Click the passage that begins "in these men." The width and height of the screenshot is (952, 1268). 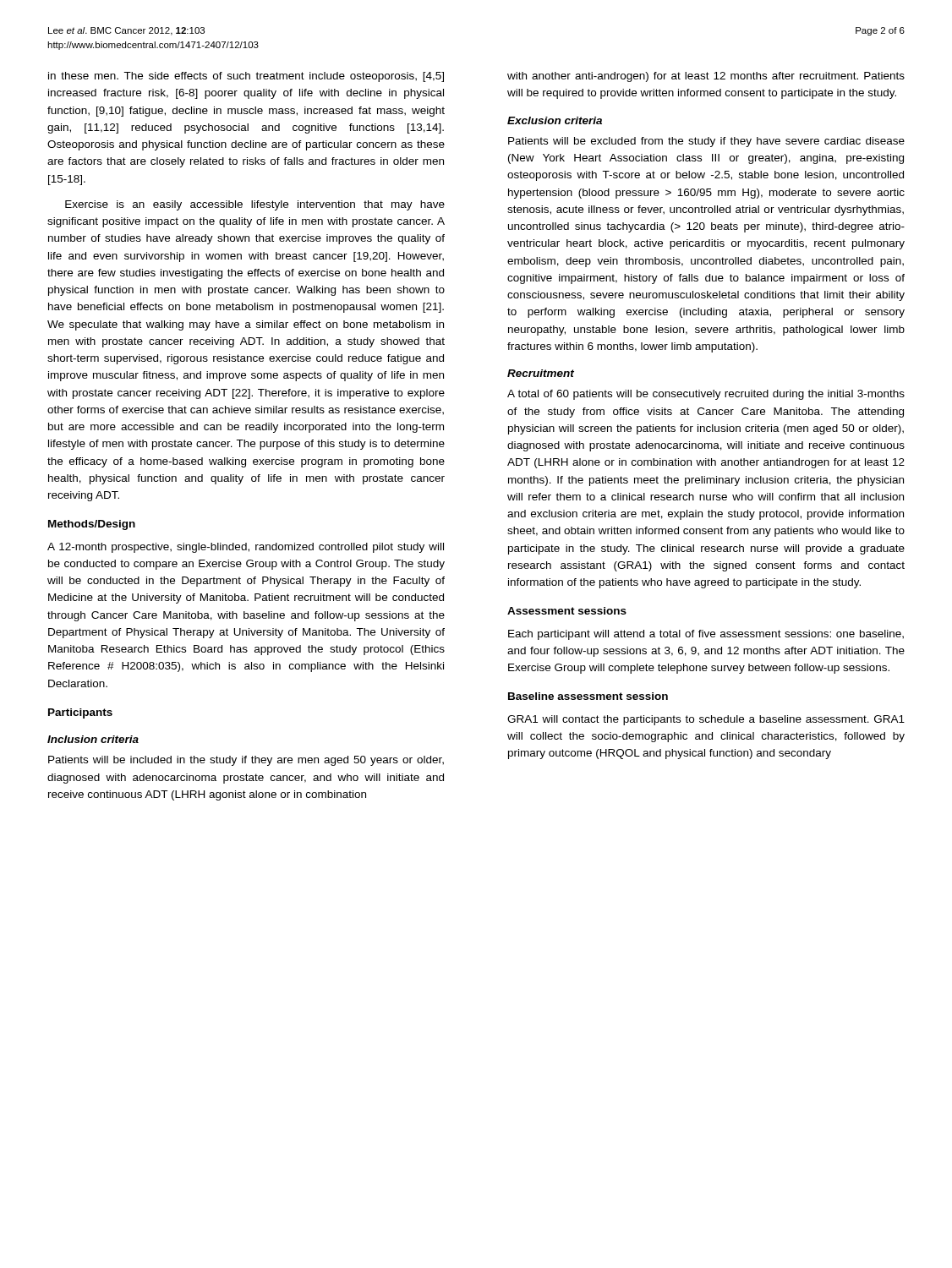(x=246, y=127)
